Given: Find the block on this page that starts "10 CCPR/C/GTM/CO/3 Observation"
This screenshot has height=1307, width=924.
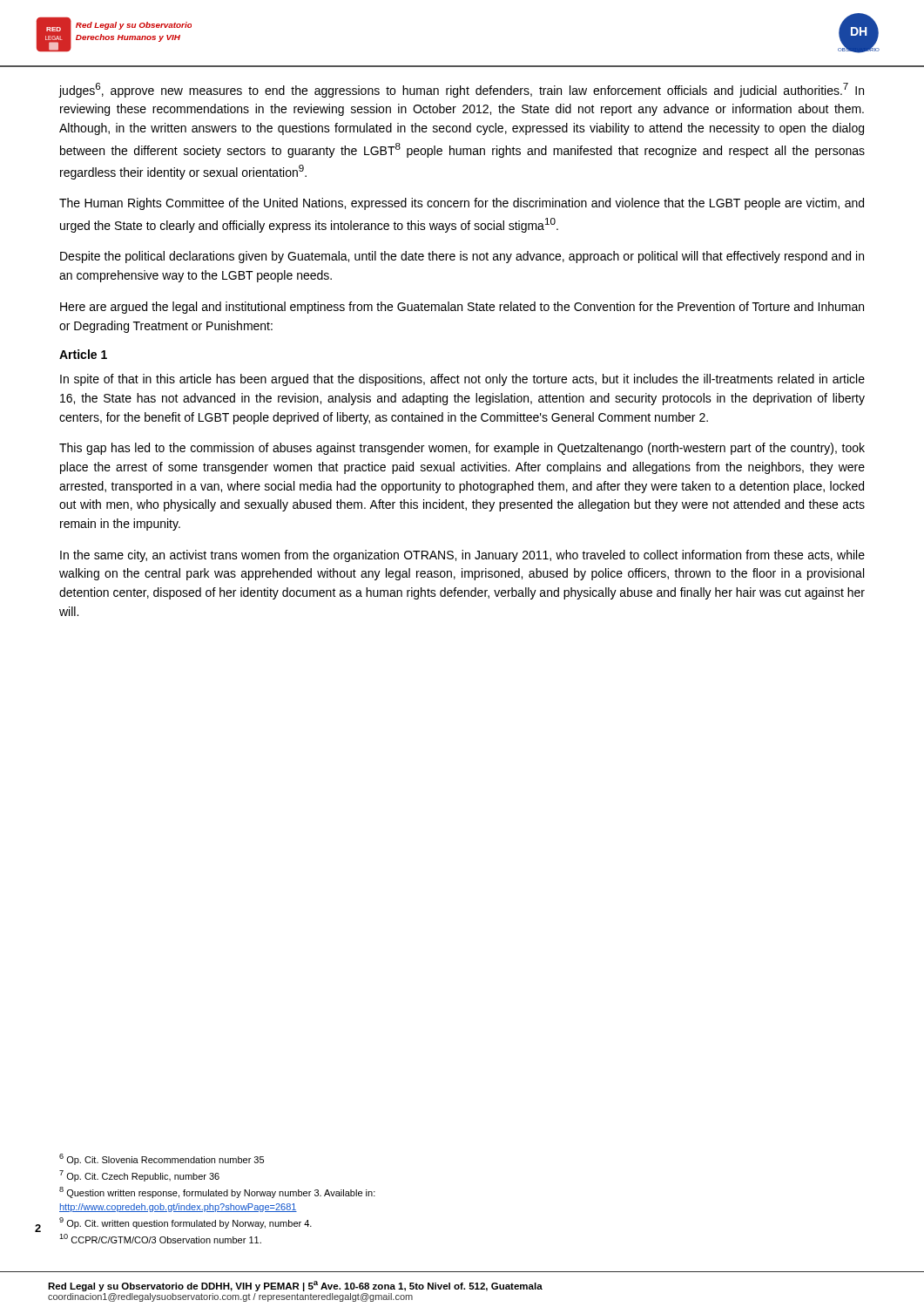Looking at the screenshot, I should click(161, 1238).
